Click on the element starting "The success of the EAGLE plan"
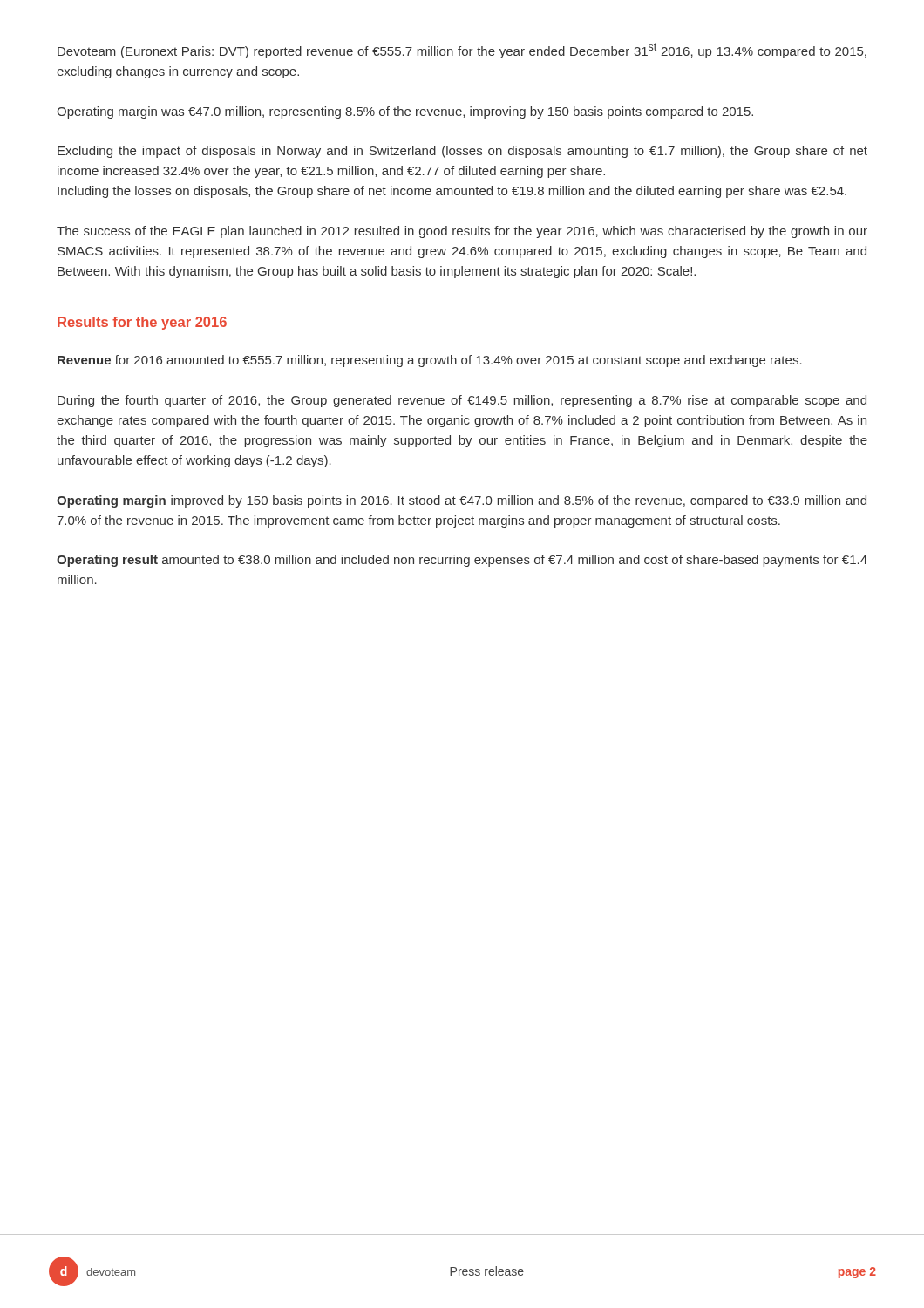The height and width of the screenshot is (1308, 924). [x=462, y=250]
